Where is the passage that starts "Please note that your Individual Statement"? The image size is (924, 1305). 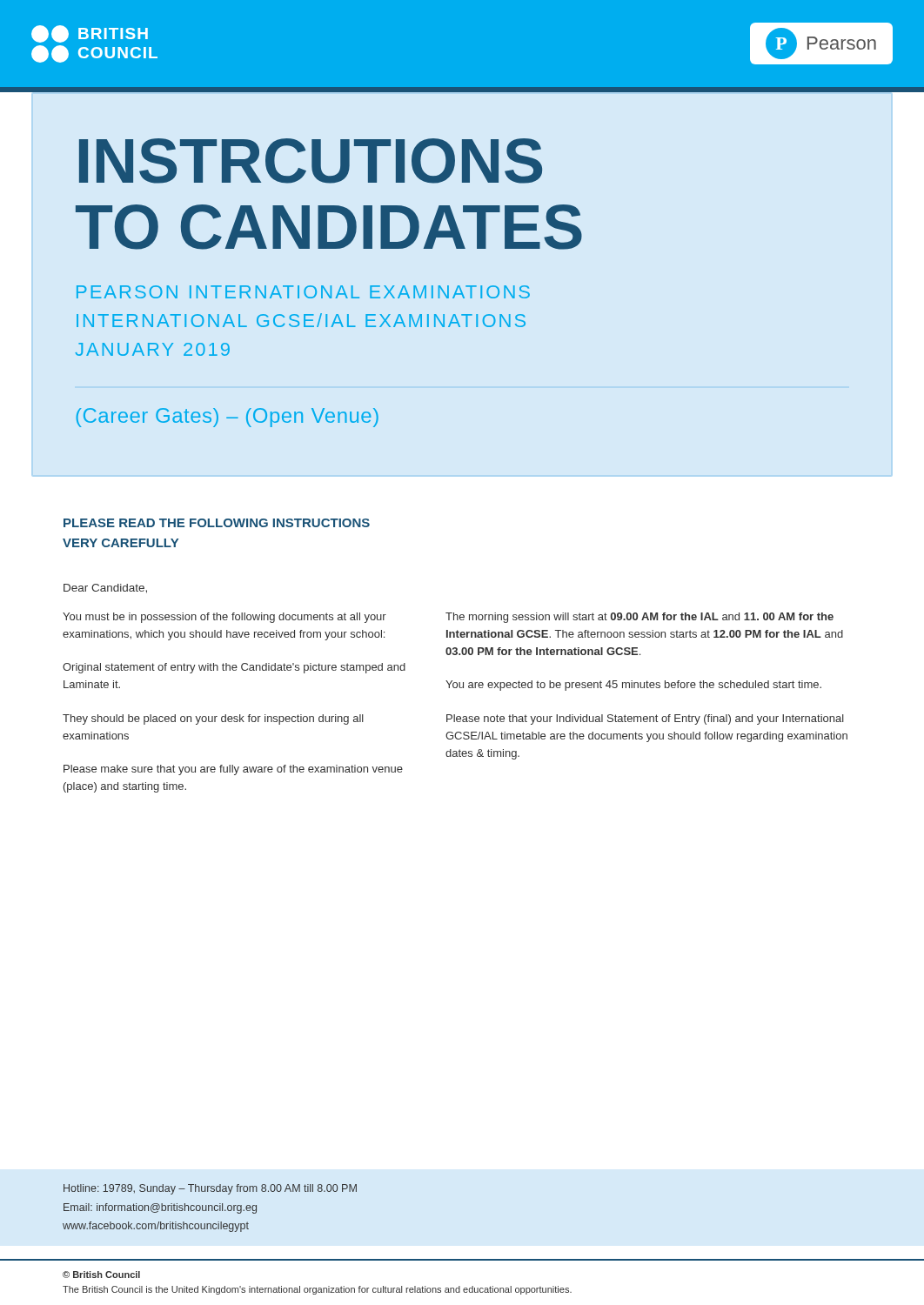tap(647, 735)
